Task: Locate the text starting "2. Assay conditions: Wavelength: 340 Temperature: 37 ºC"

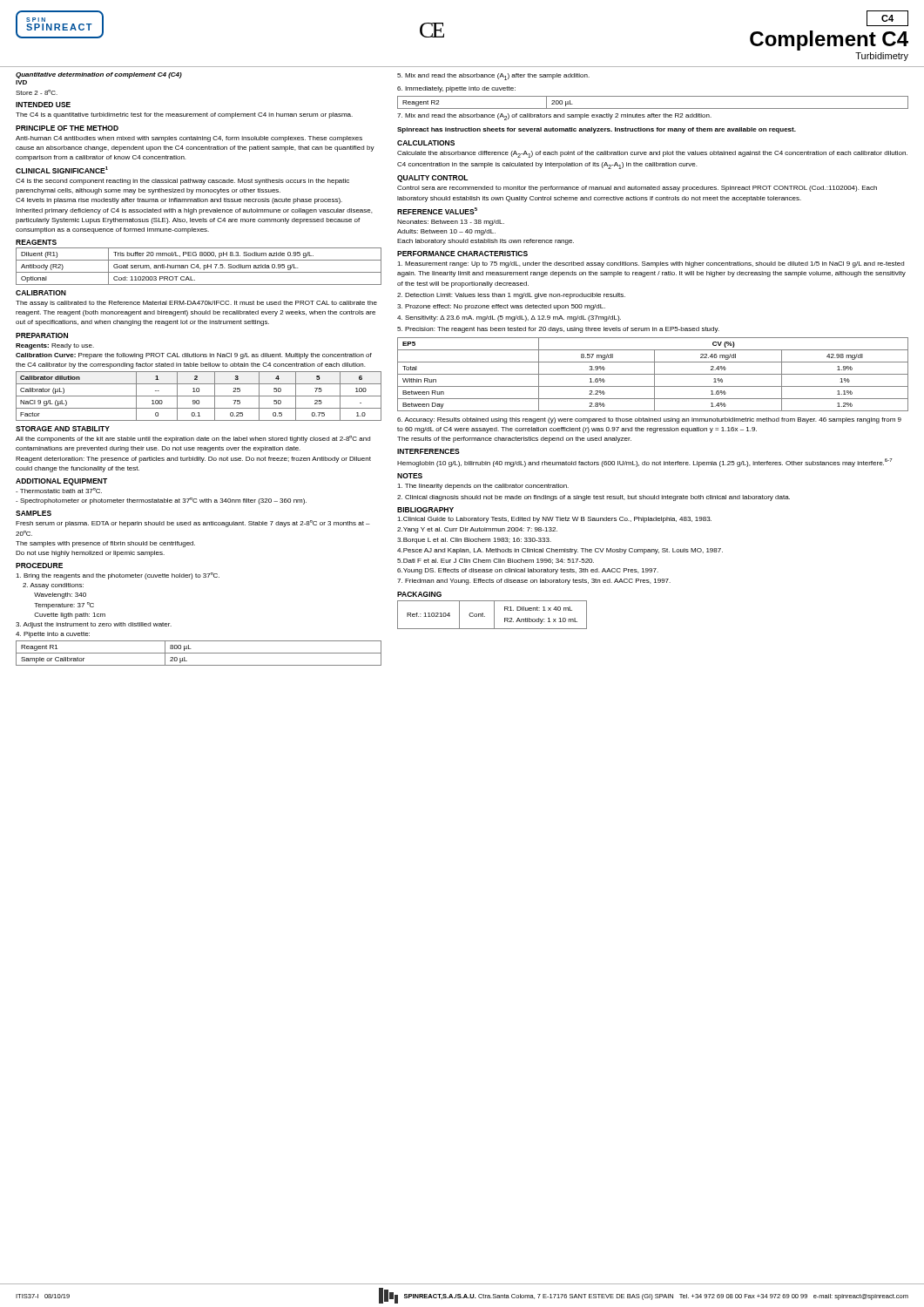Action: coord(64,600)
